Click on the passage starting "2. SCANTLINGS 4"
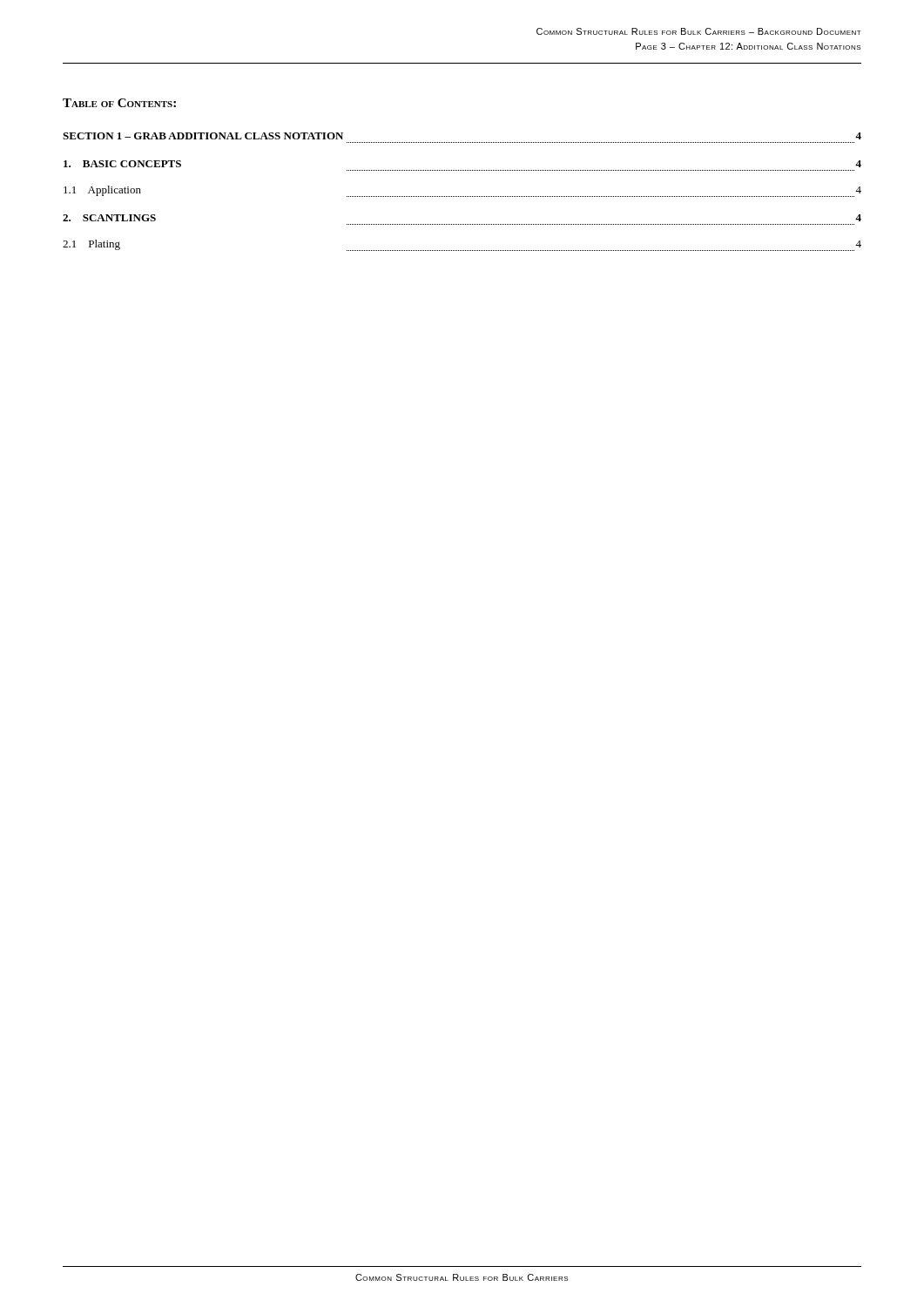Image resolution: width=924 pixels, height=1307 pixels. 462,218
